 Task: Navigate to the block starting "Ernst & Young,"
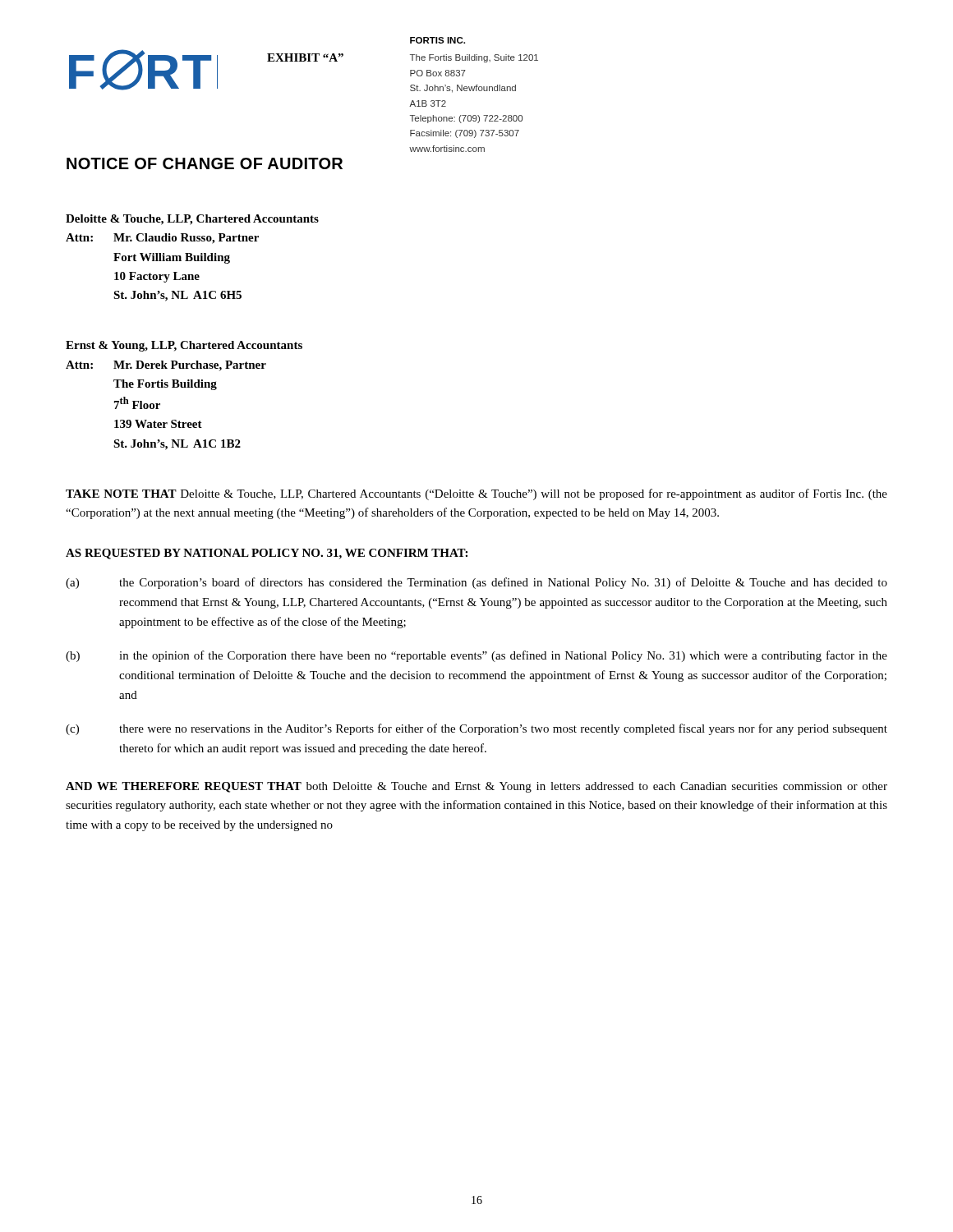(184, 346)
